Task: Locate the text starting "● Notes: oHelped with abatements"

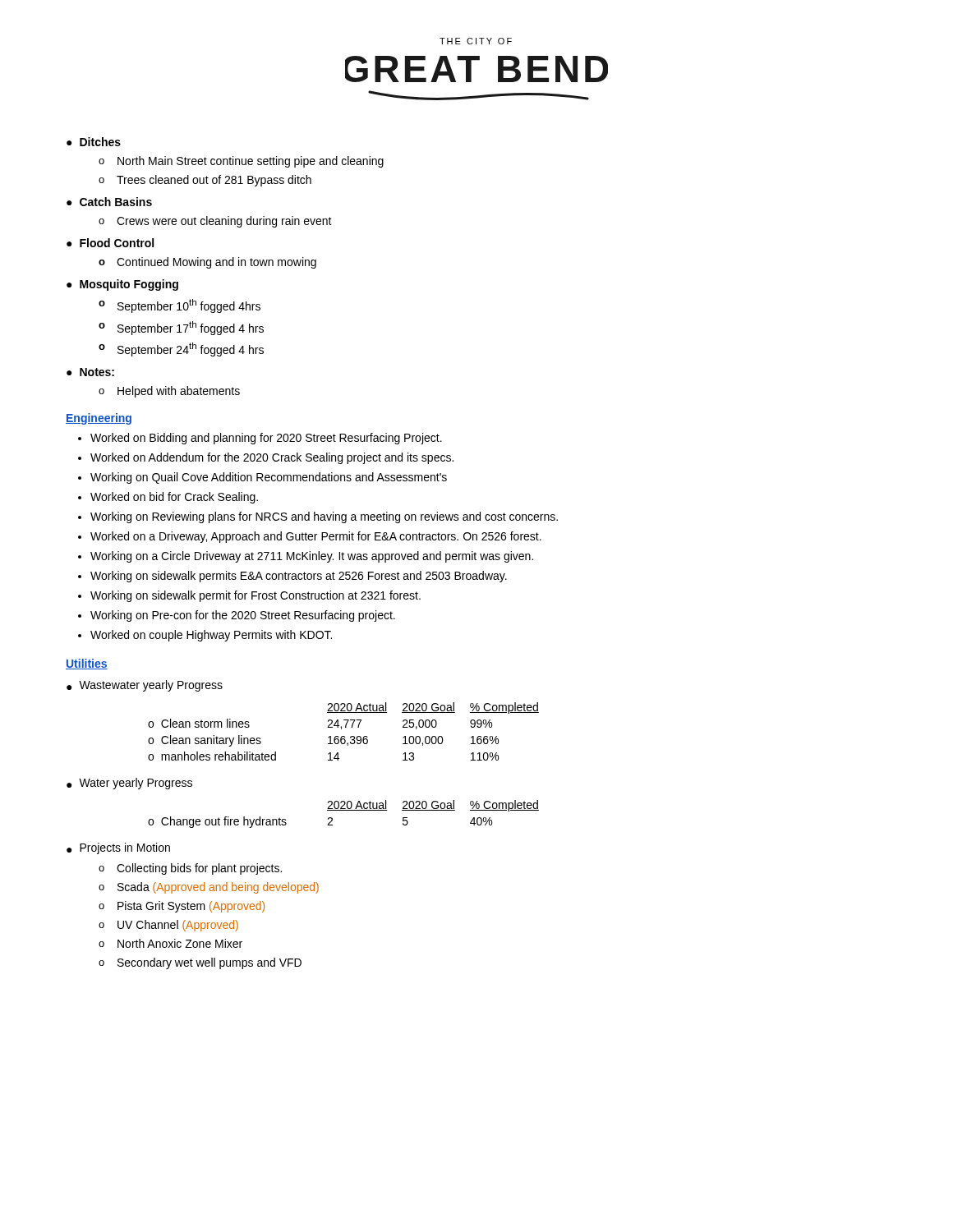Action: point(90,372)
